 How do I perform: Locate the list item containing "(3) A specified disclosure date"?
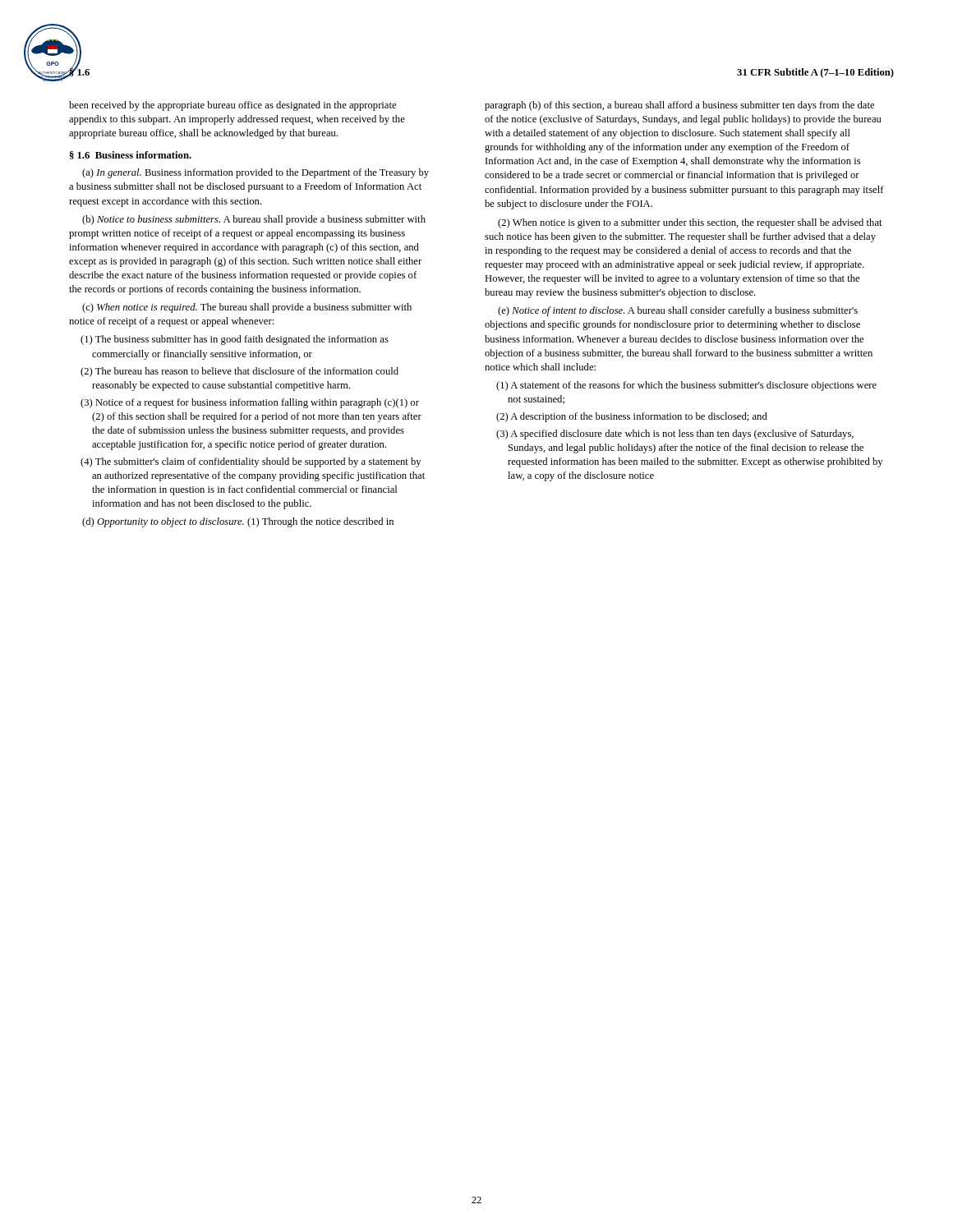(689, 455)
